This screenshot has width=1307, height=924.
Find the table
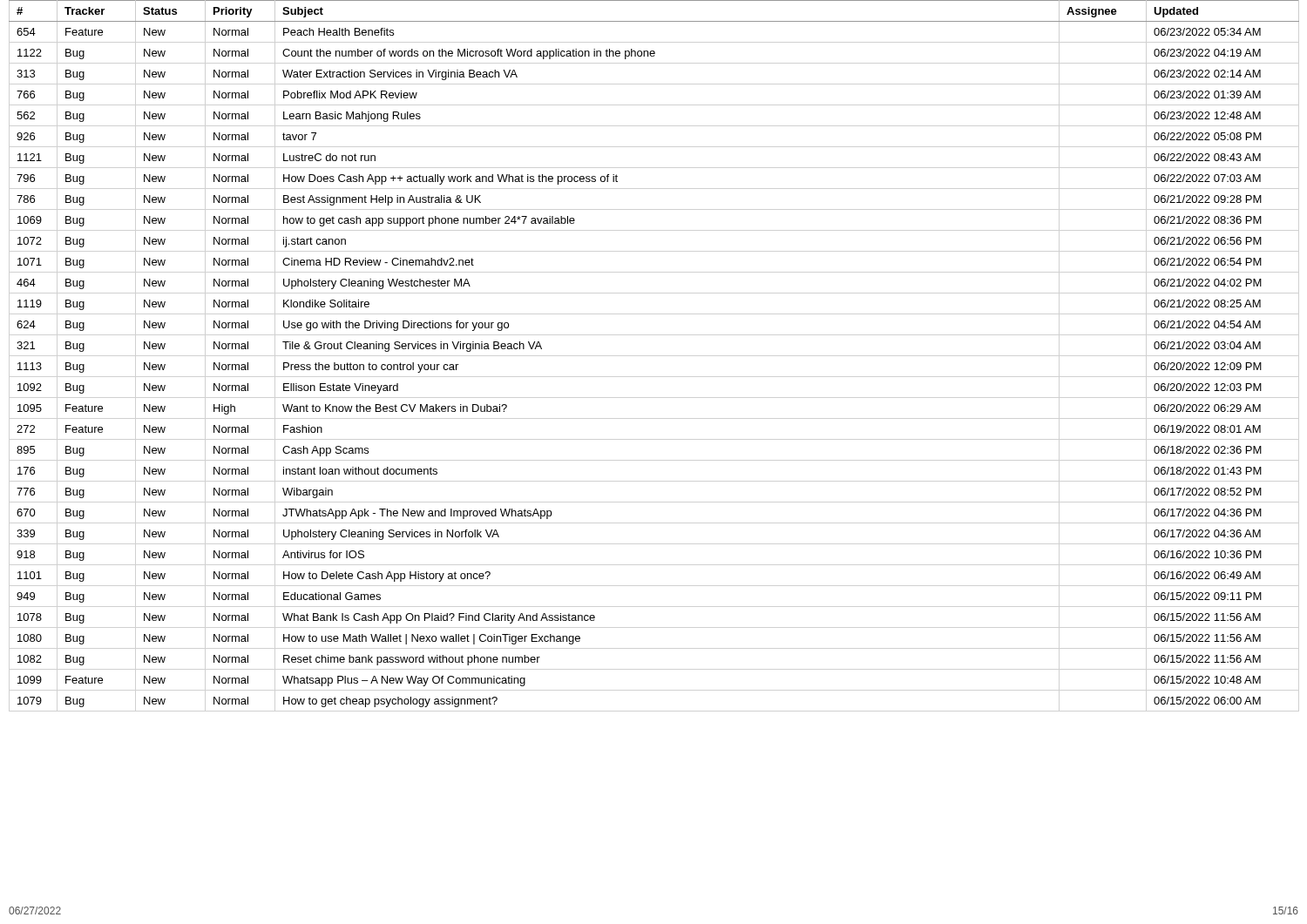click(x=654, y=356)
